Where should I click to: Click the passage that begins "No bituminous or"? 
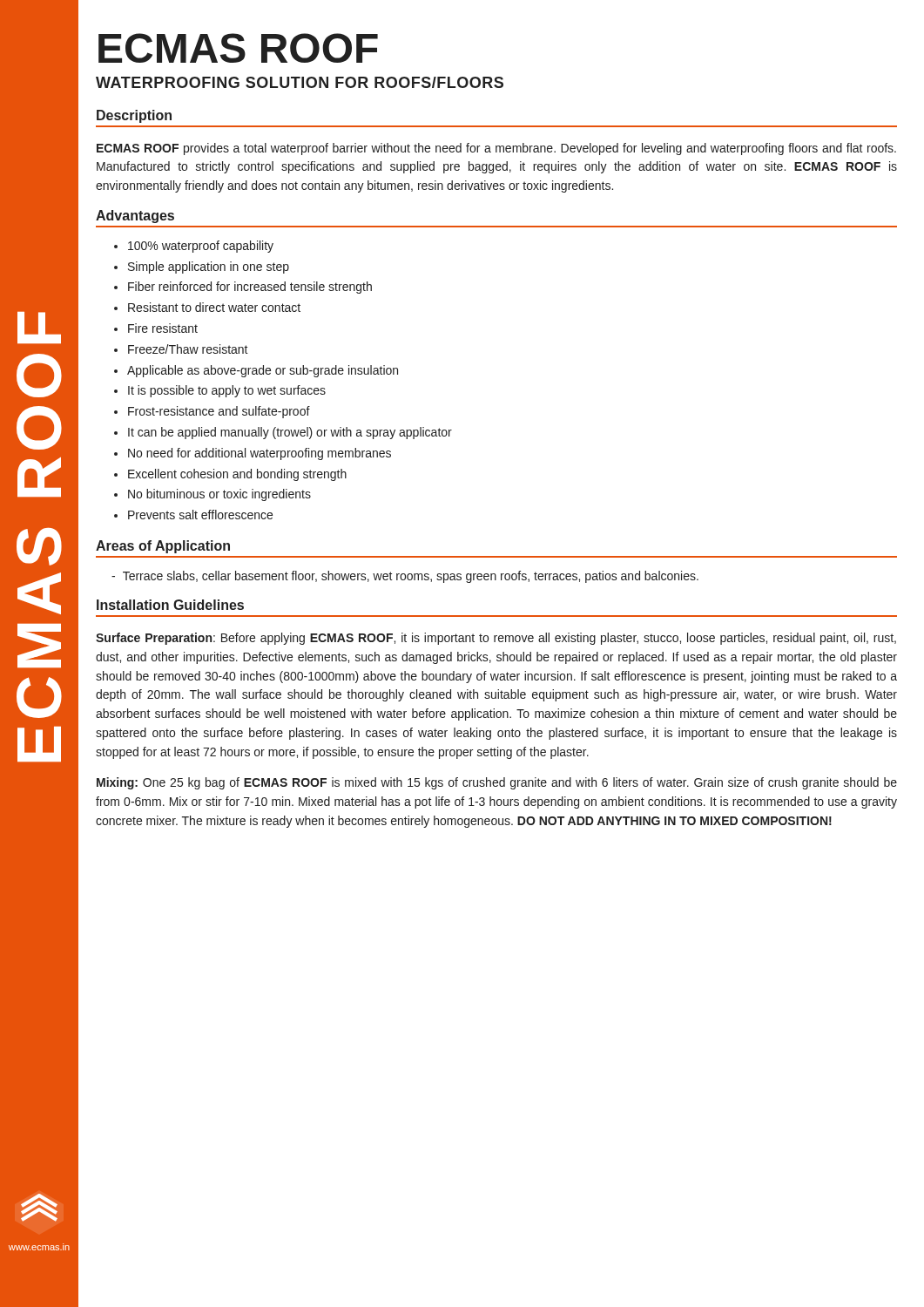(219, 495)
